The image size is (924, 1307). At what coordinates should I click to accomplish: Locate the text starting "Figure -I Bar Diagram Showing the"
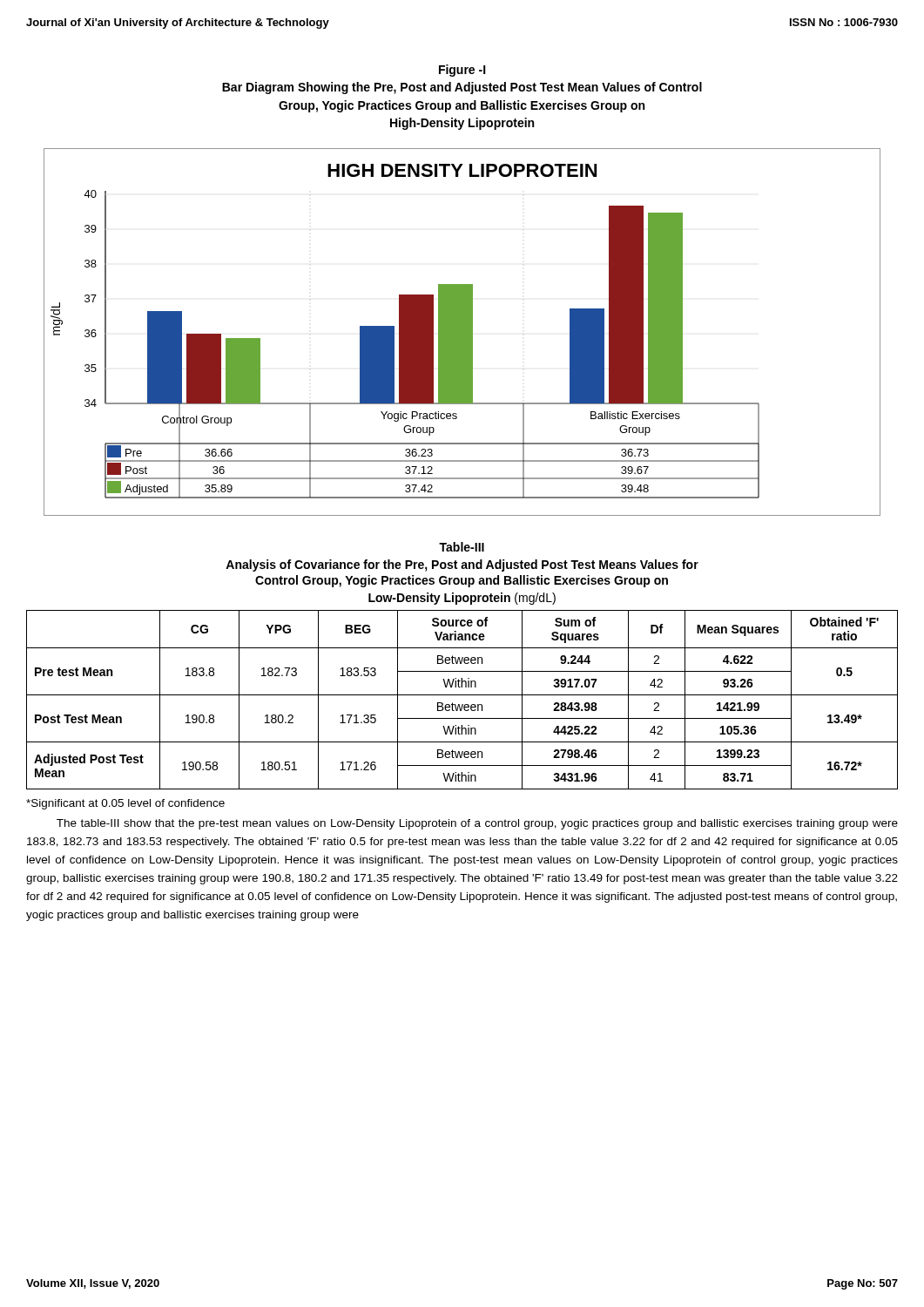462,96
